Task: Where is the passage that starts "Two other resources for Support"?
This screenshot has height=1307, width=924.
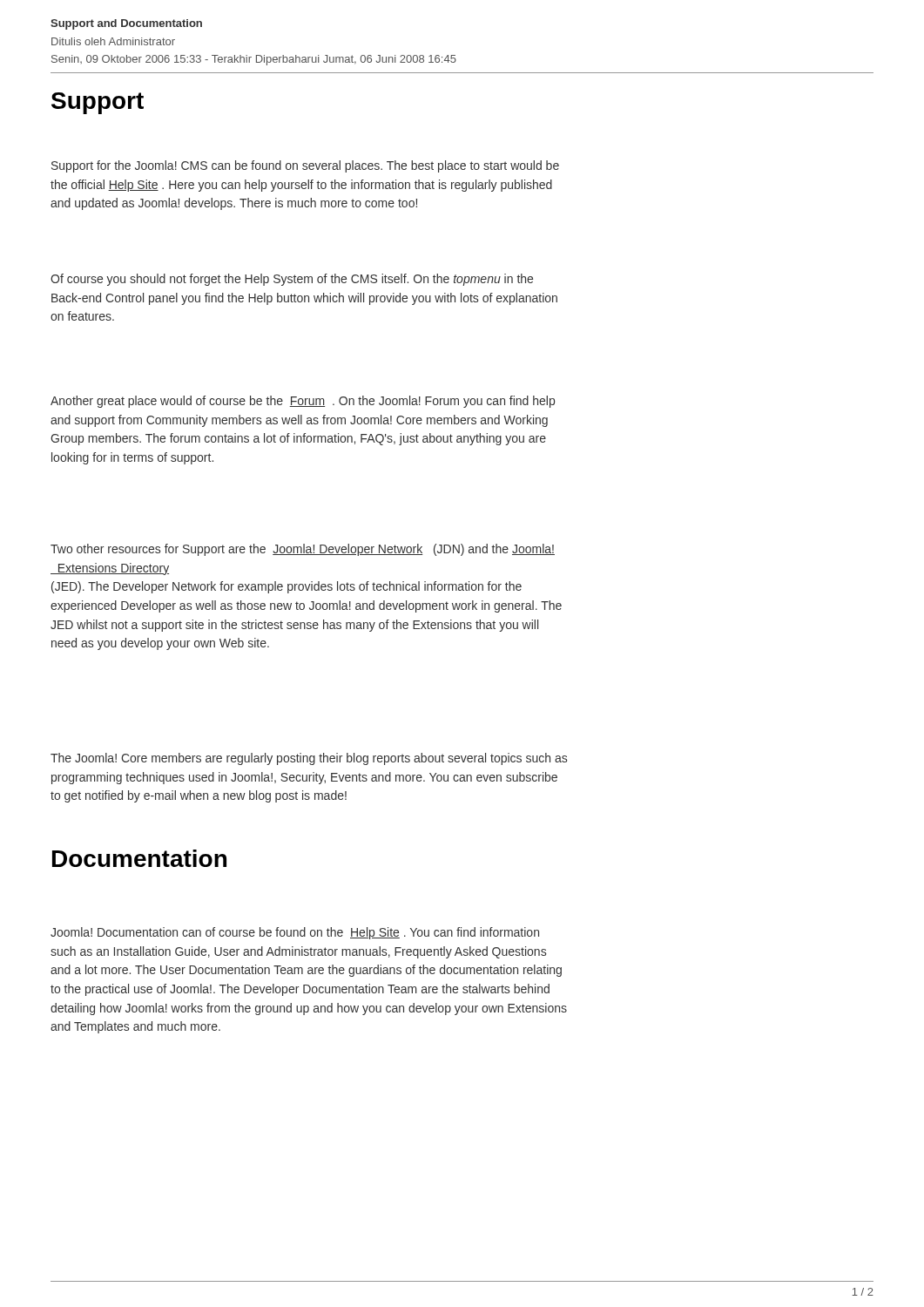Action: [462, 597]
